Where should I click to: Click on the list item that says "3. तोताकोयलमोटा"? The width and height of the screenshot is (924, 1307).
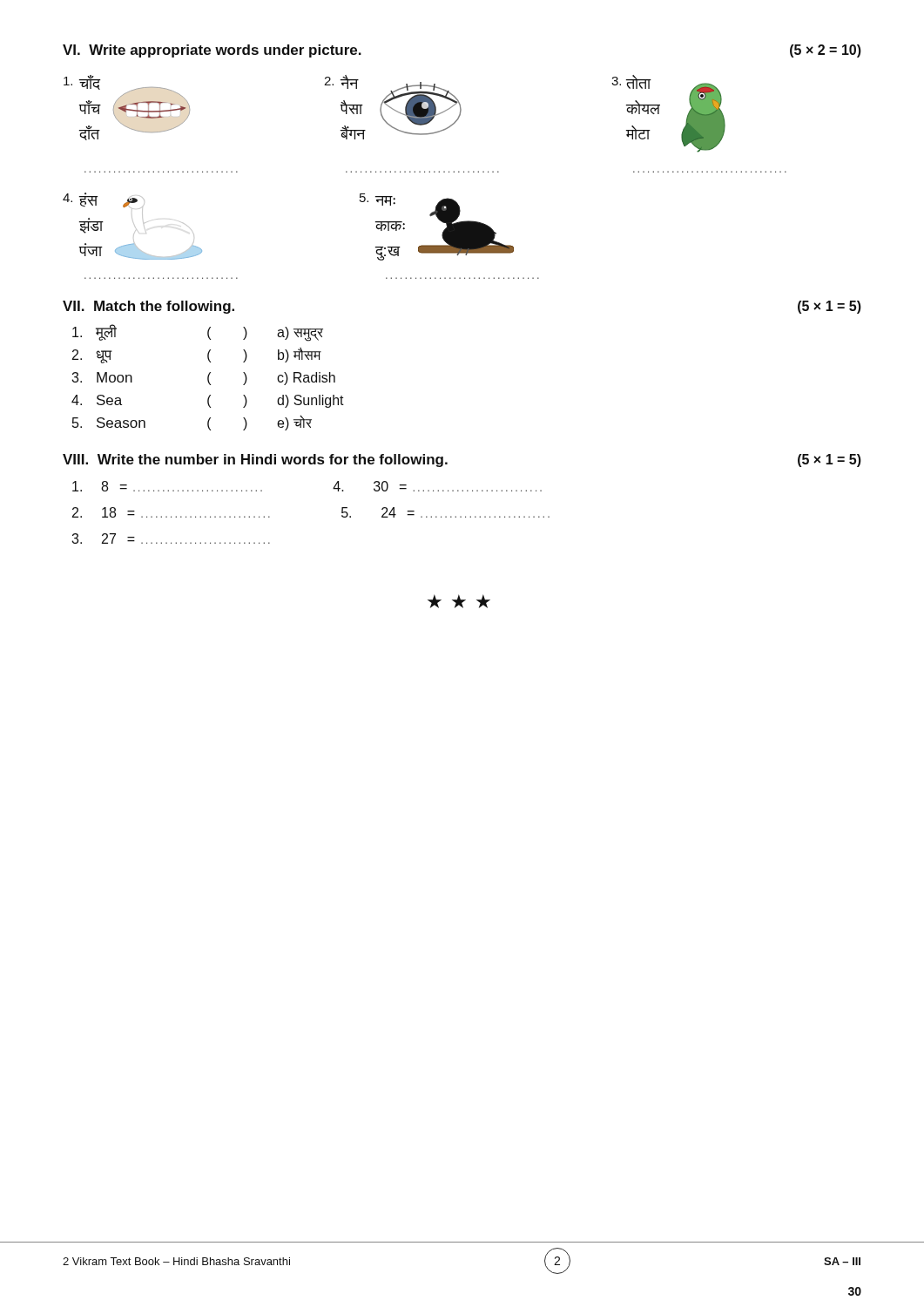[677, 114]
